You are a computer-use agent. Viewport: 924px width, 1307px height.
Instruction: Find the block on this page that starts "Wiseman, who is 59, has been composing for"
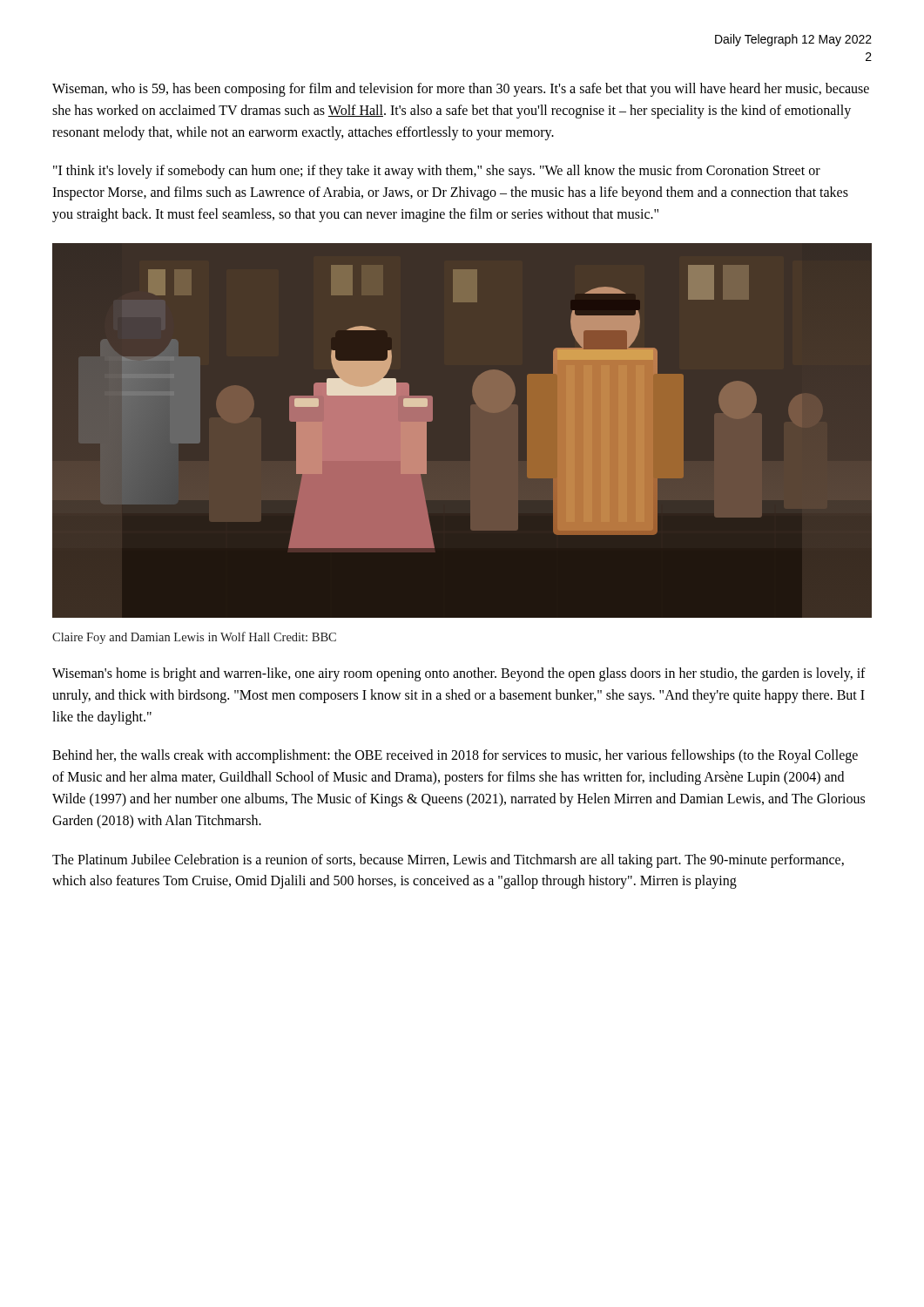461,110
